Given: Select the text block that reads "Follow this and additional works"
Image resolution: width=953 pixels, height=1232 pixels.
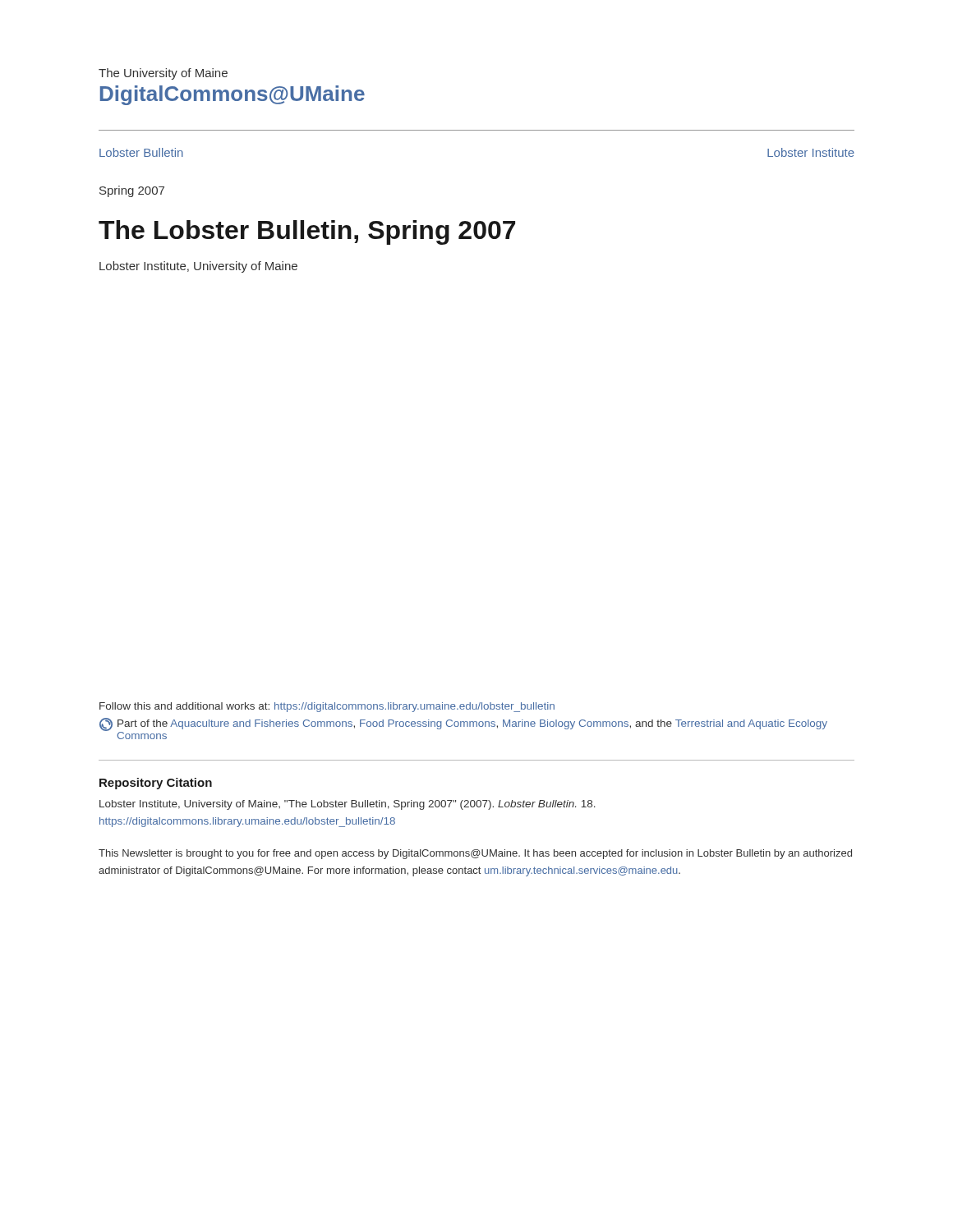Looking at the screenshot, I should click(327, 706).
